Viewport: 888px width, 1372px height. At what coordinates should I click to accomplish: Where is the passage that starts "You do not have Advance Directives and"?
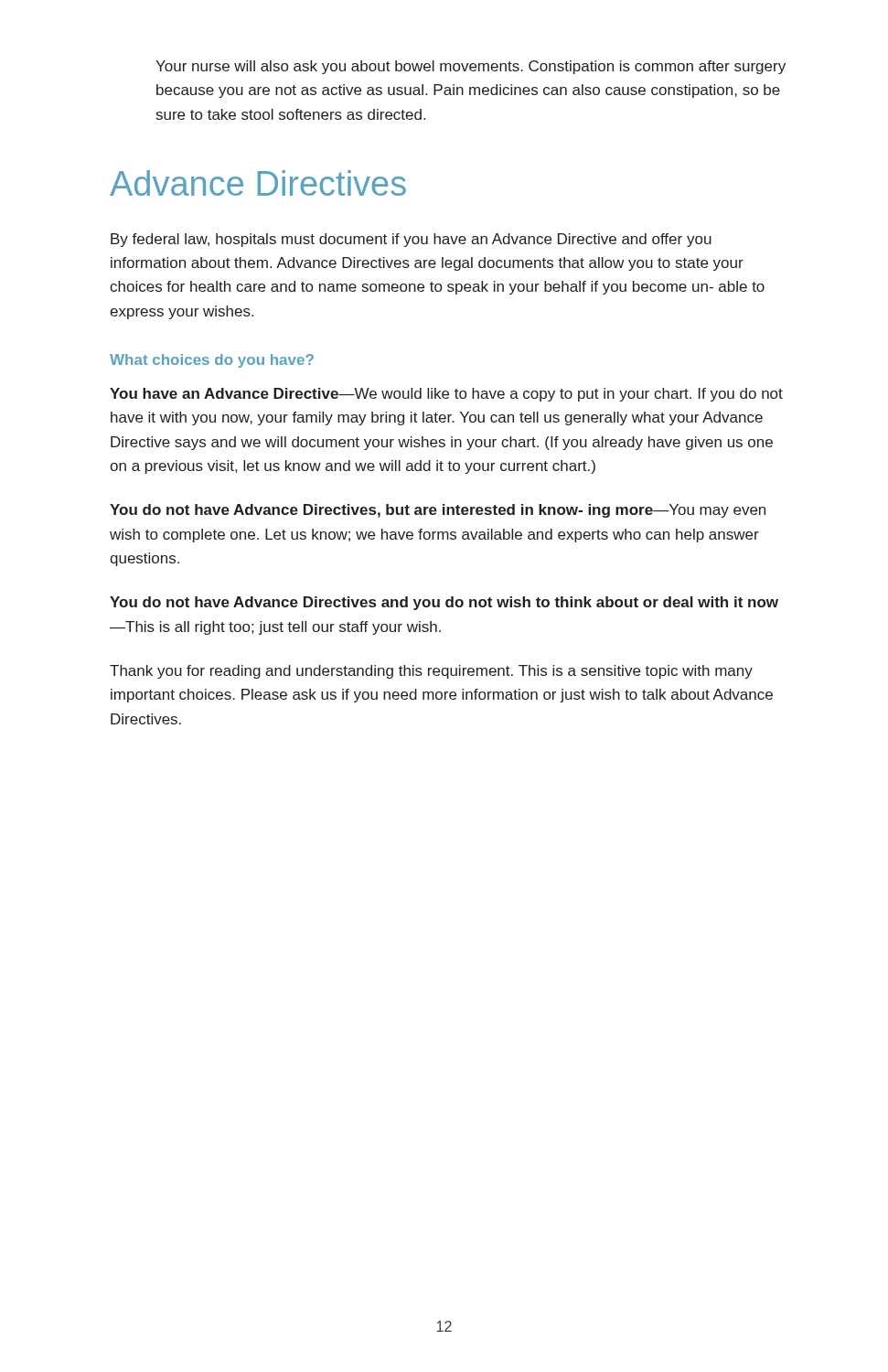444,615
